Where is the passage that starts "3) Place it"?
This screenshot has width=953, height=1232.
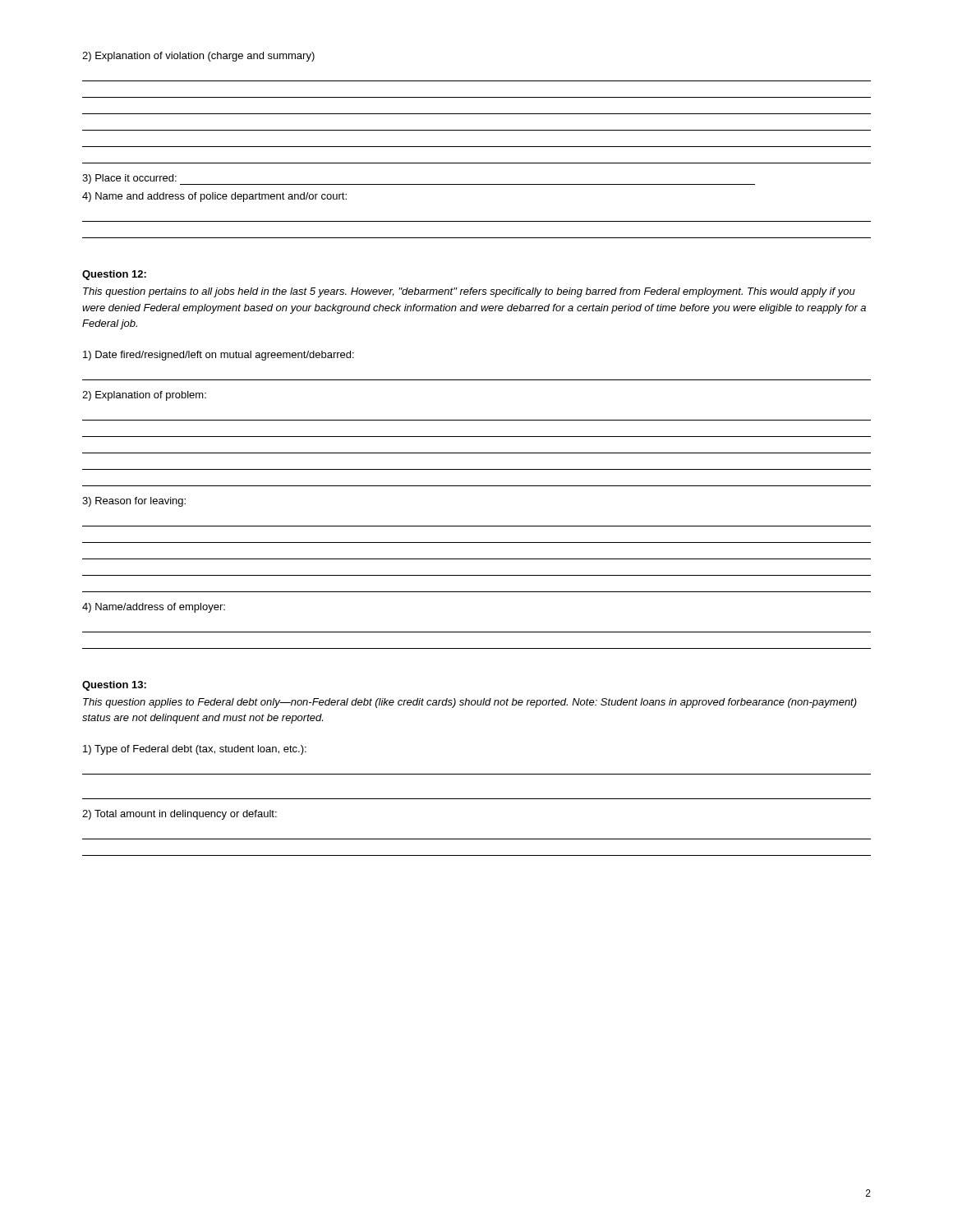pyautogui.click(x=419, y=178)
